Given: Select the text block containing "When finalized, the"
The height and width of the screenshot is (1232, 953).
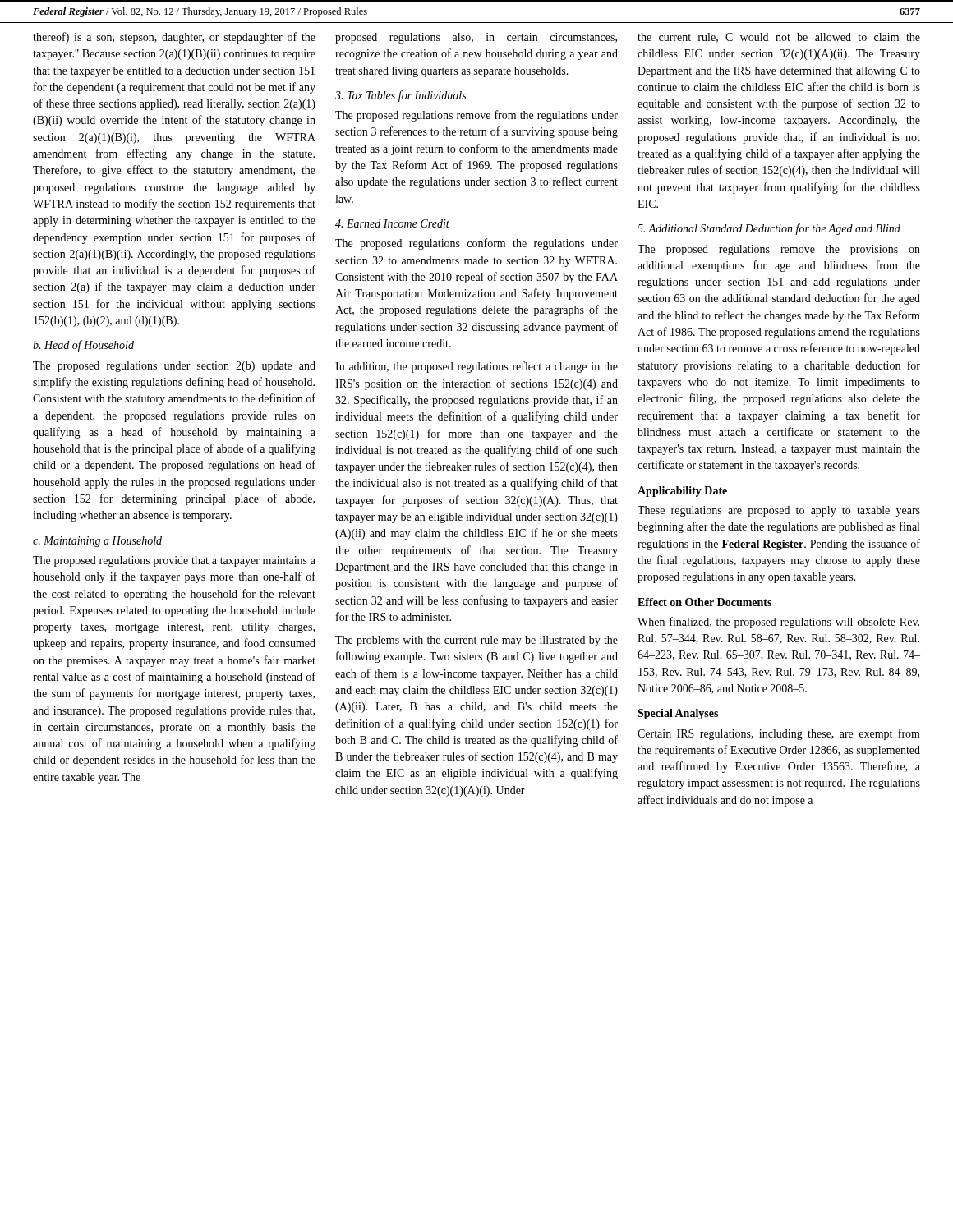Looking at the screenshot, I should pos(779,656).
